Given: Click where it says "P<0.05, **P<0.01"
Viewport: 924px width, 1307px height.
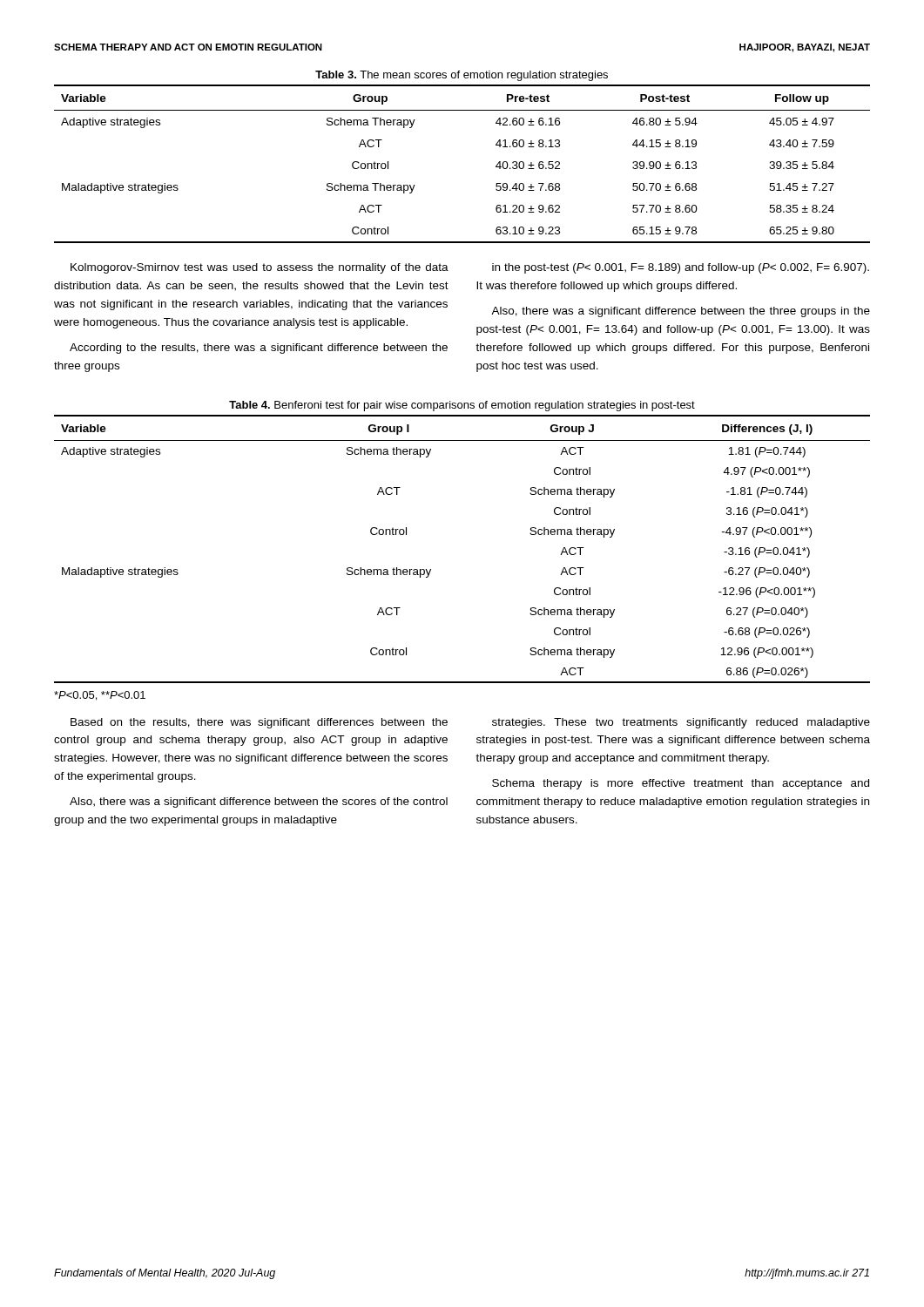Looking at the screenshot, I should [x=100, y=695].
